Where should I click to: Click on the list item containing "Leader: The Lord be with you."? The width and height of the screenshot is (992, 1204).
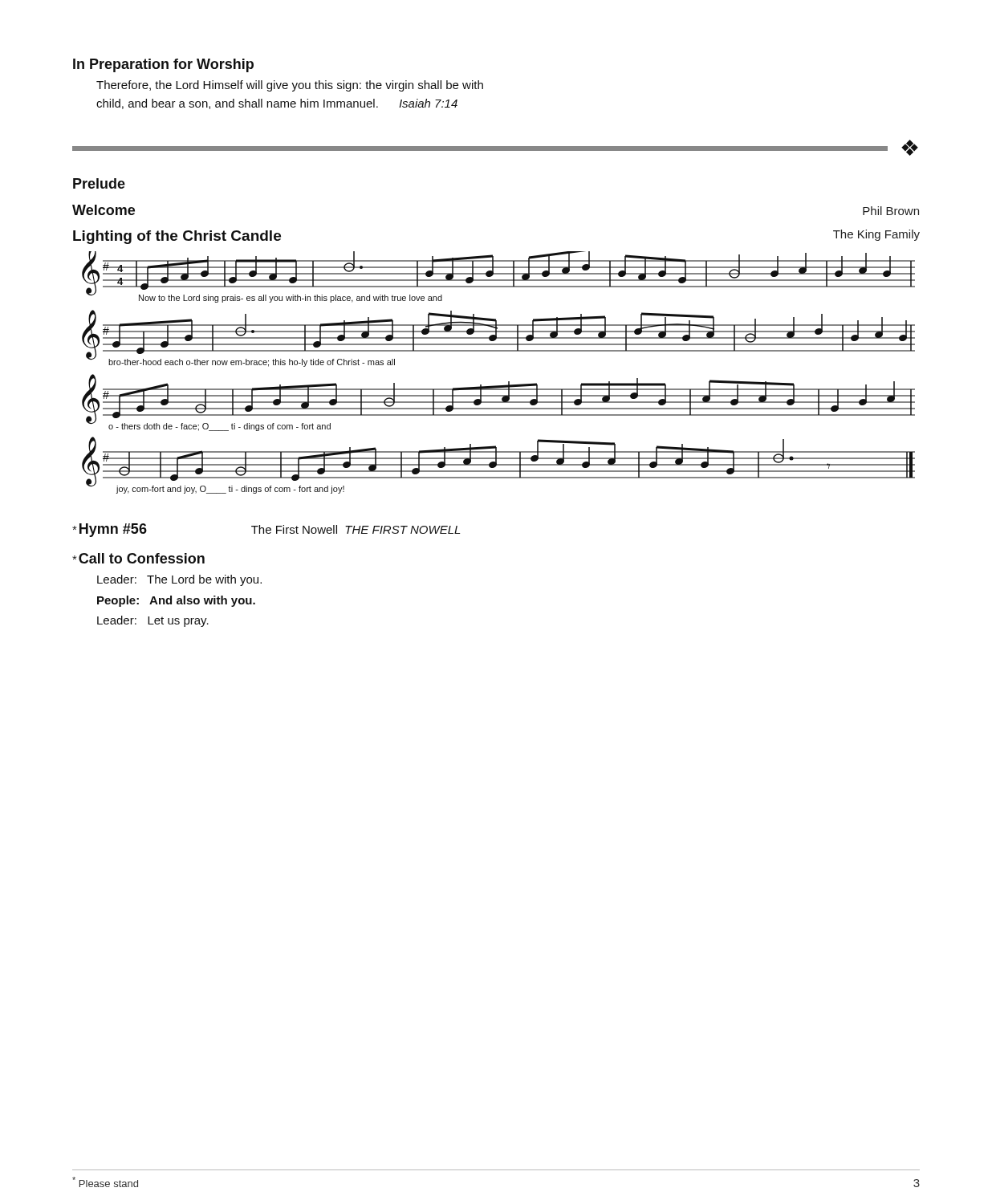(180, 579)
